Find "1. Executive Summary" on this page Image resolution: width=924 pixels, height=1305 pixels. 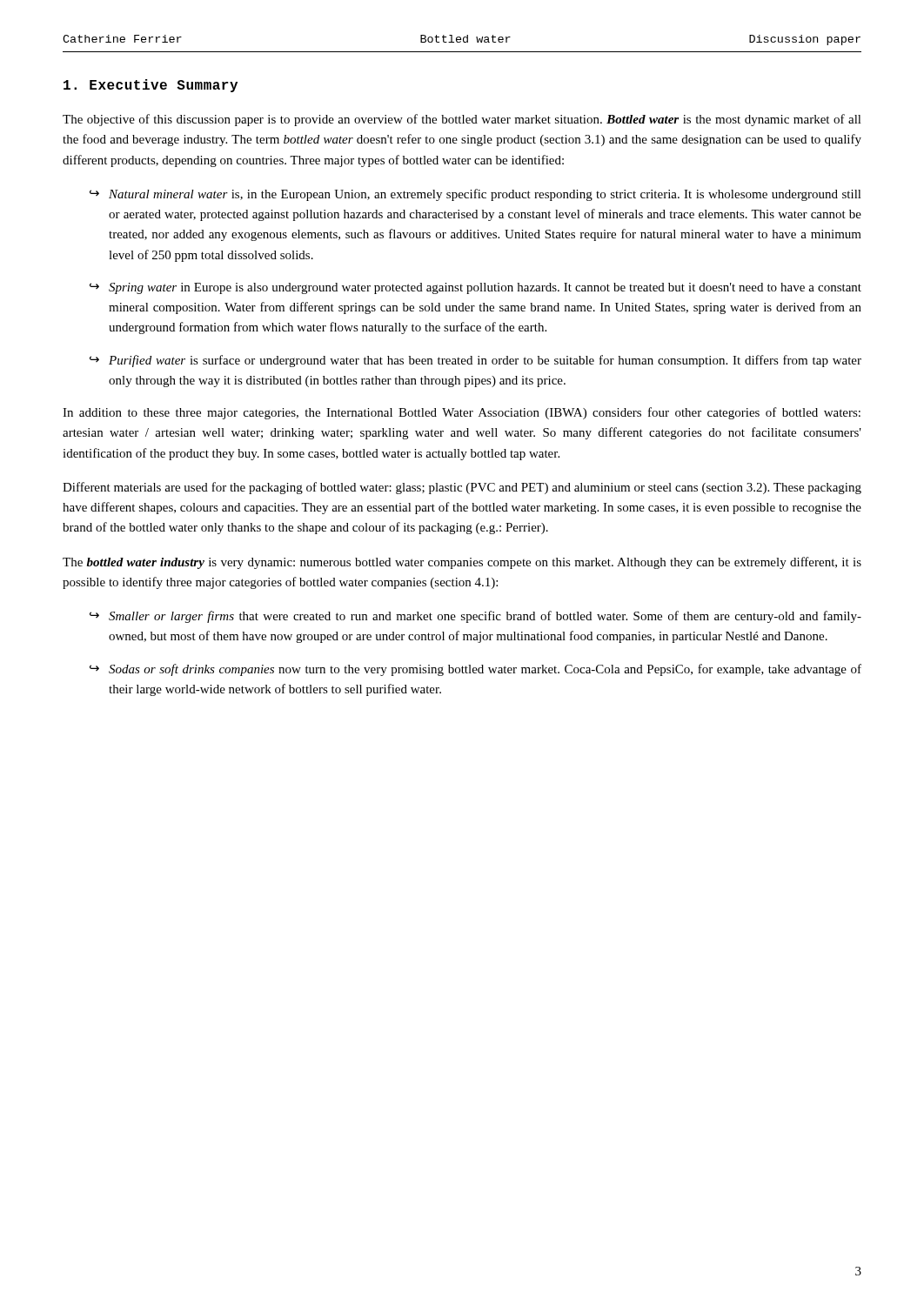pyautogui.click(x=151, y=86)
